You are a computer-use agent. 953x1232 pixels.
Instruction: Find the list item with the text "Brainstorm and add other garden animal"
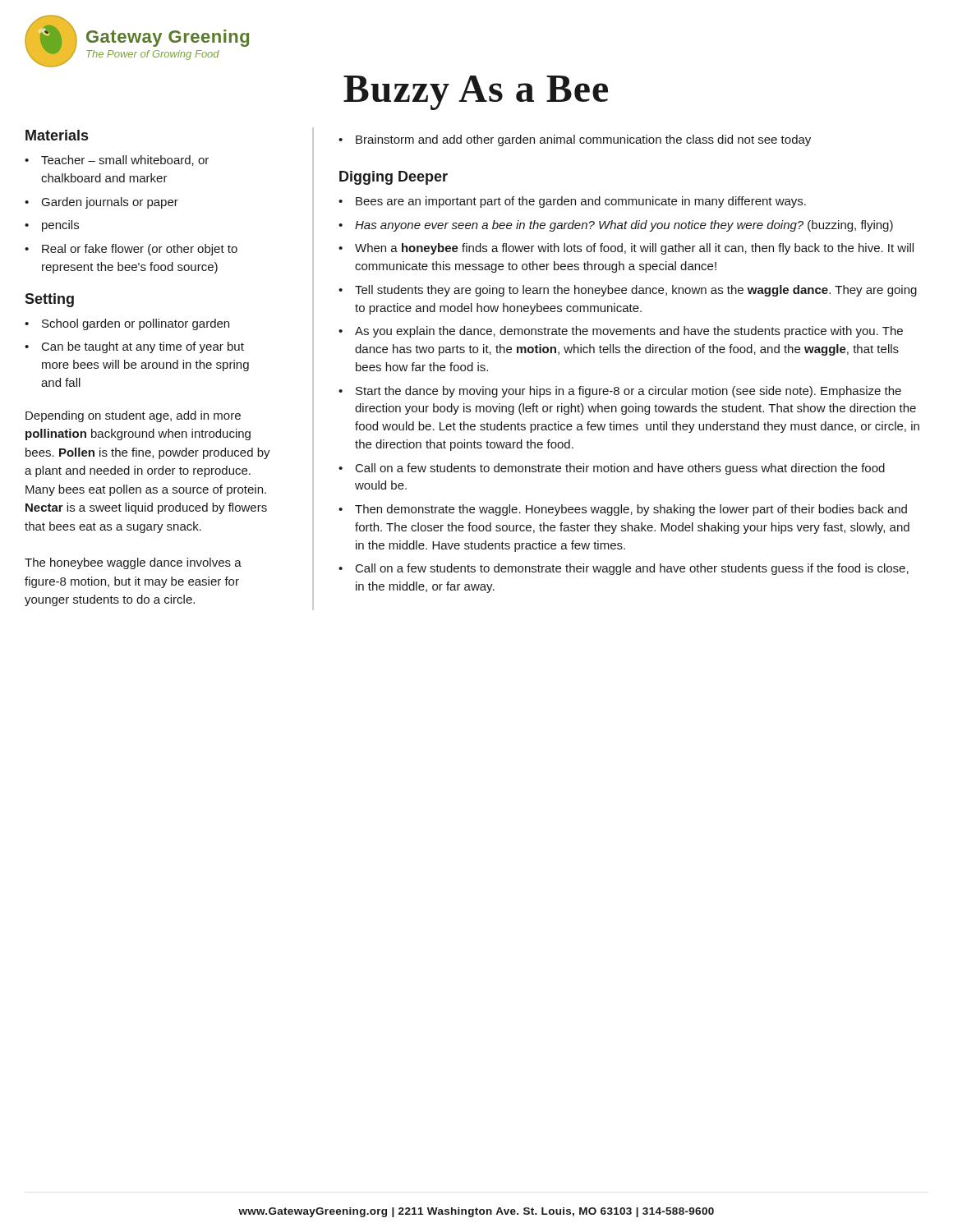583,139
